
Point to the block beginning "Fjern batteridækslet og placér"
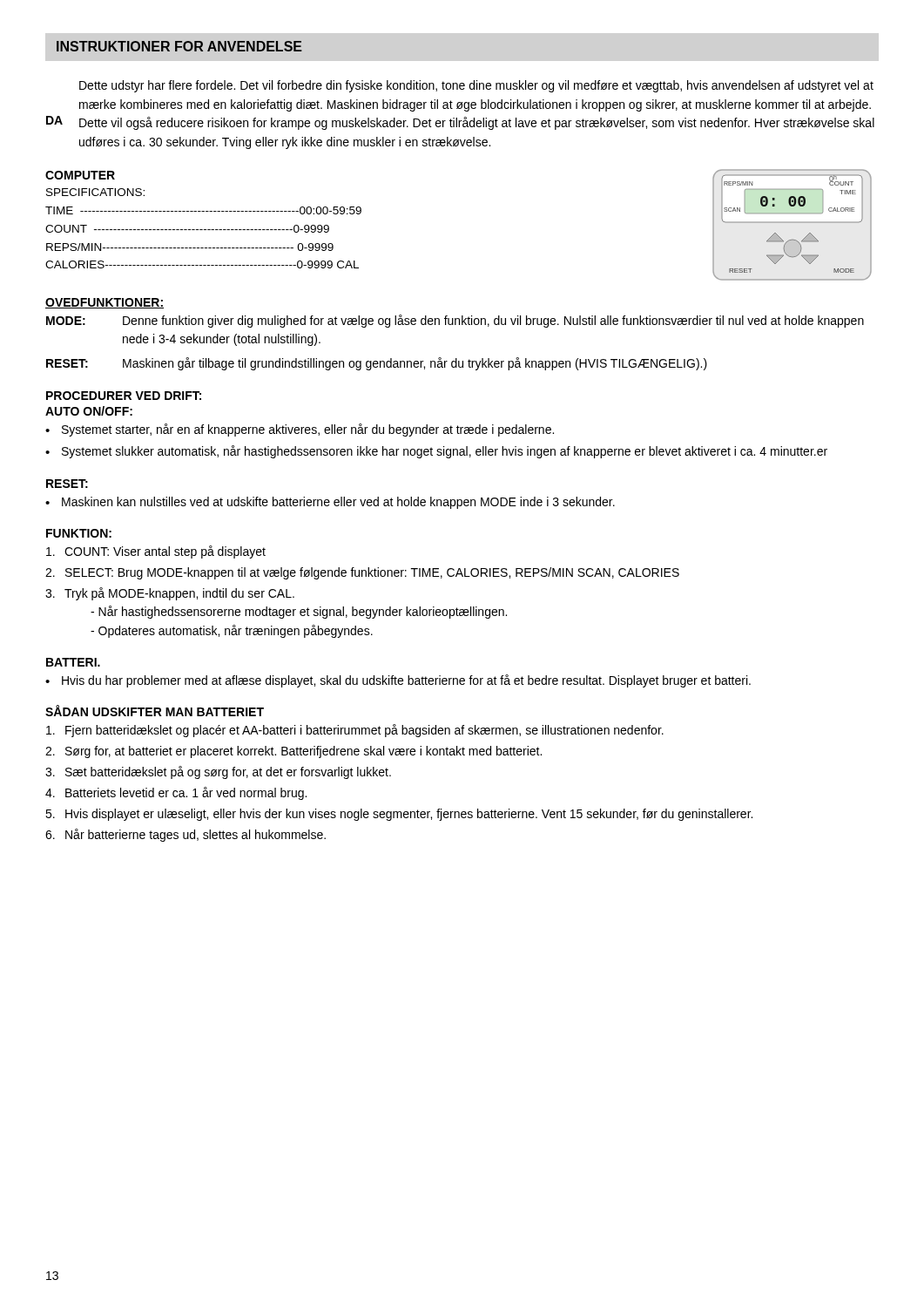355,731
